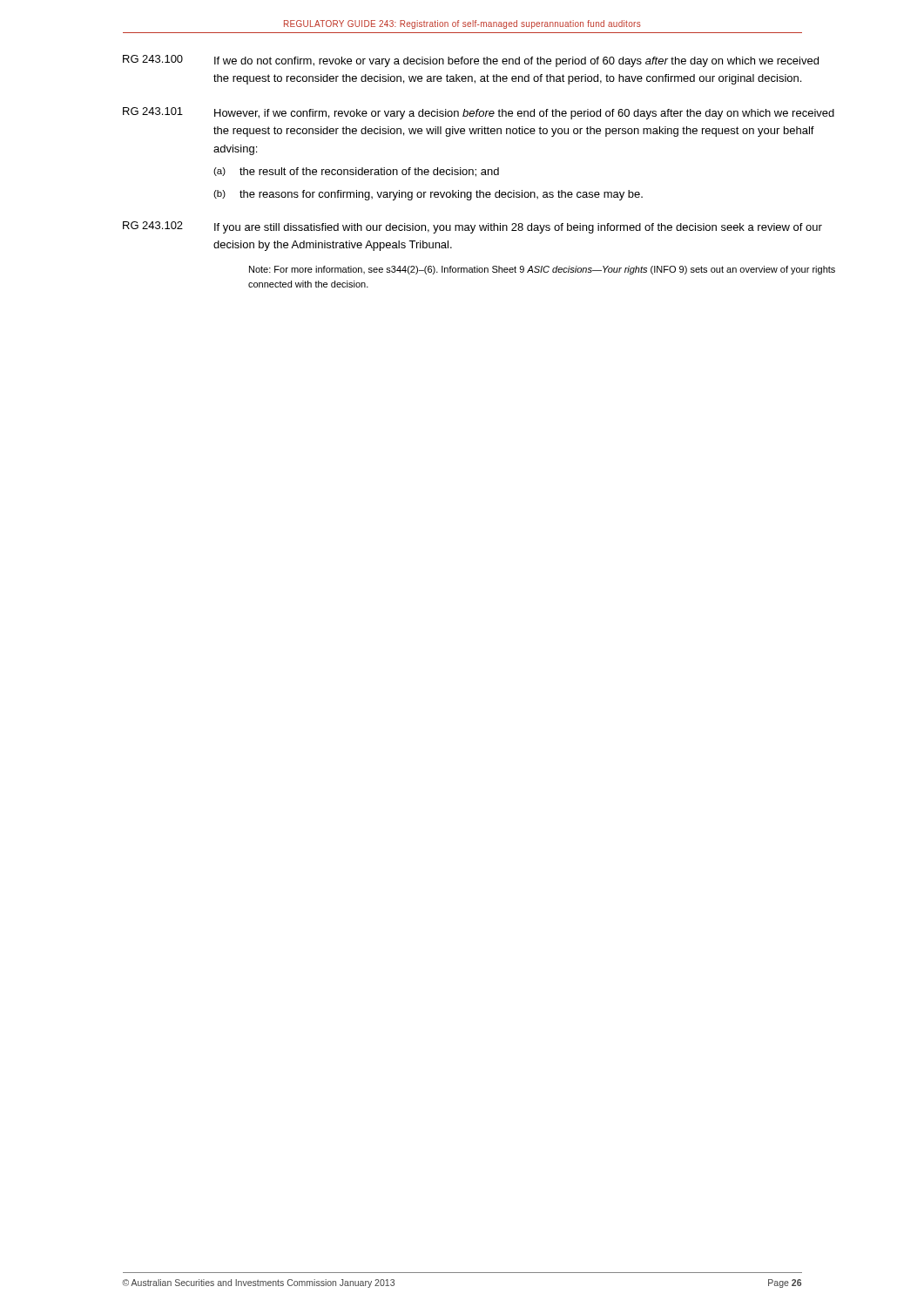Find the list item with the text "(a) the result of the reconsideration"
The height and width of the screenshot is (1307, 924).
pos(356,172)
